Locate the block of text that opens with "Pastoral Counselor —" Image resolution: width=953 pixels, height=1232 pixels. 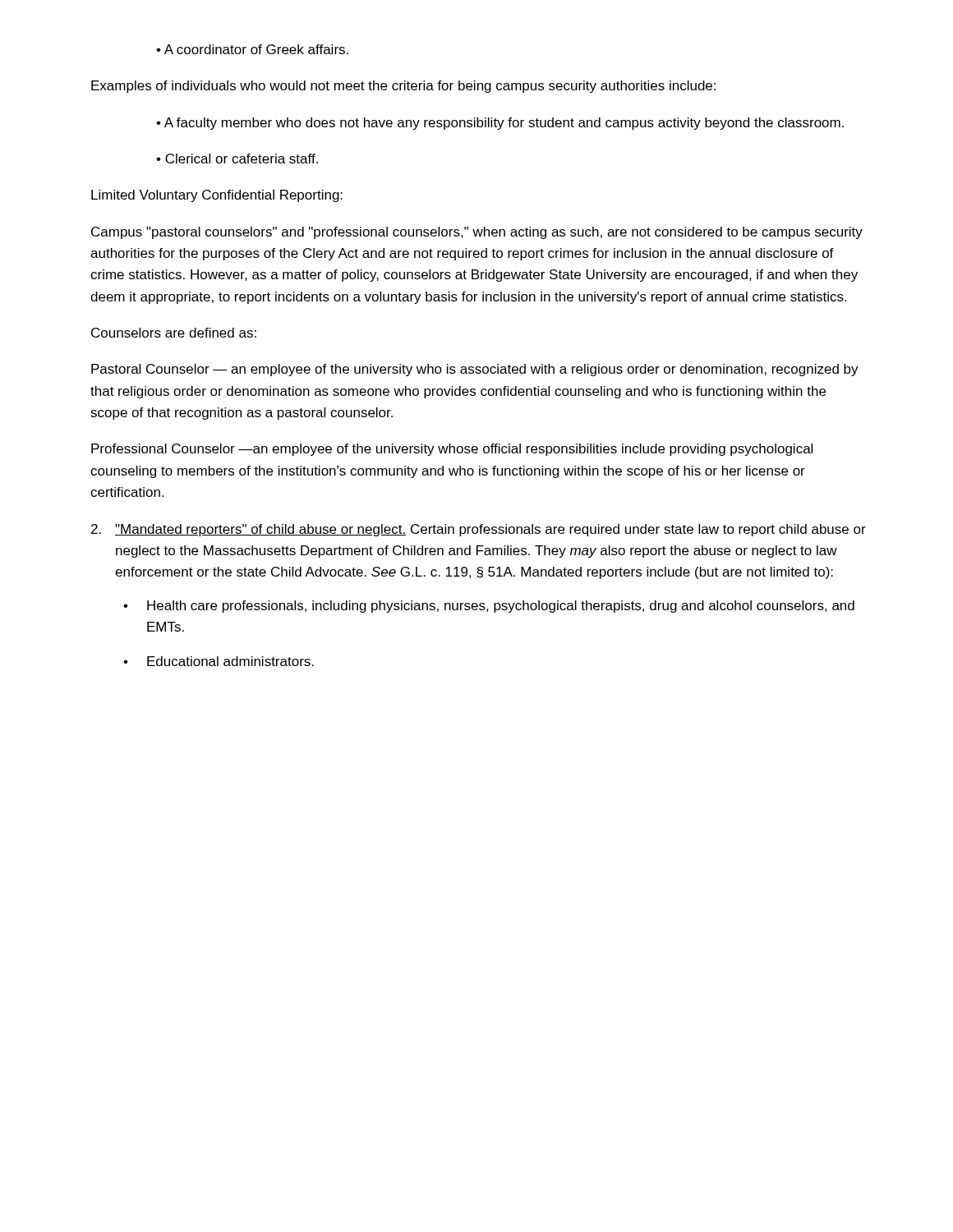[x=474, y=391]
